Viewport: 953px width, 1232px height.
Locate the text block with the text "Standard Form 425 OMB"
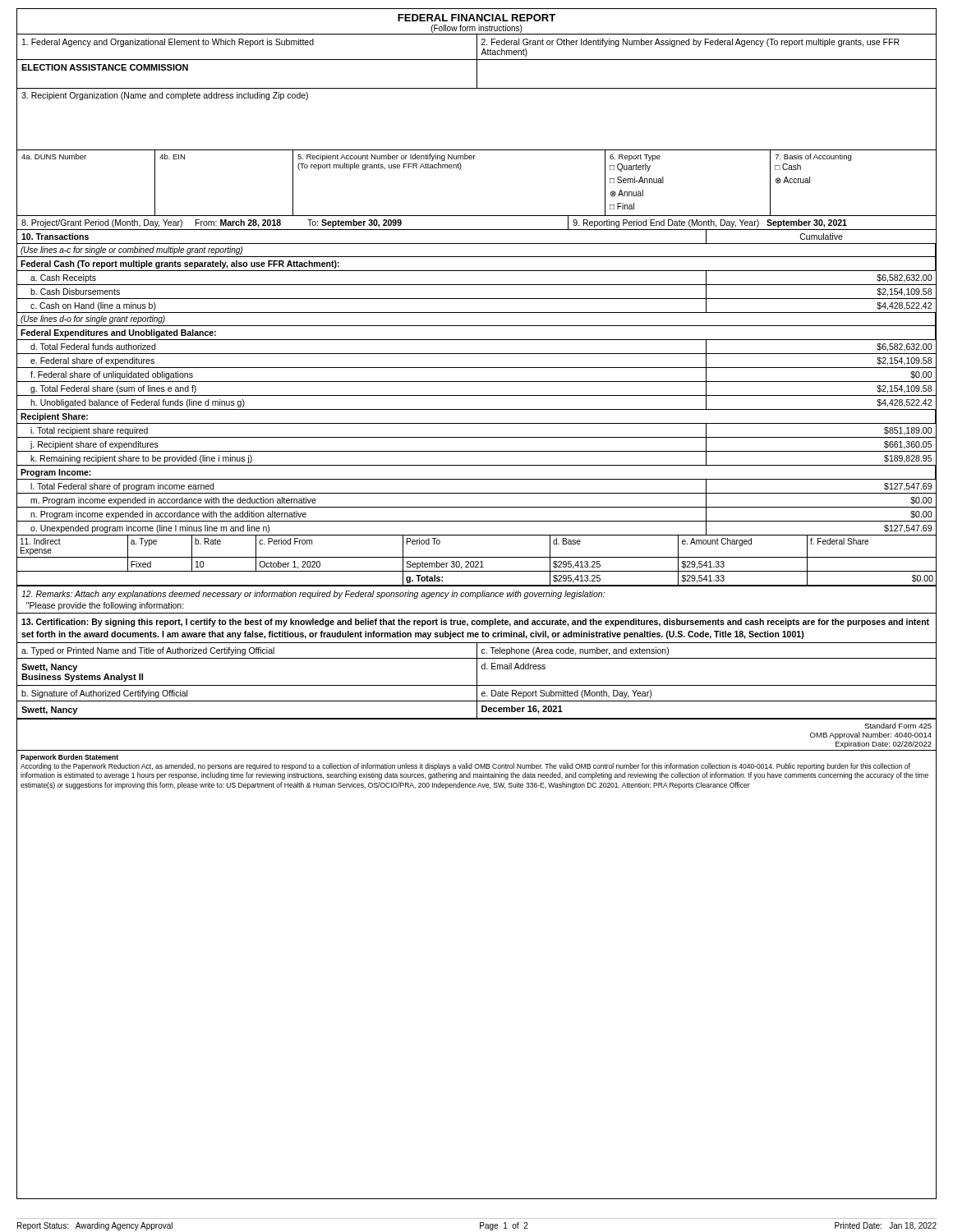(x=871, y=735)
